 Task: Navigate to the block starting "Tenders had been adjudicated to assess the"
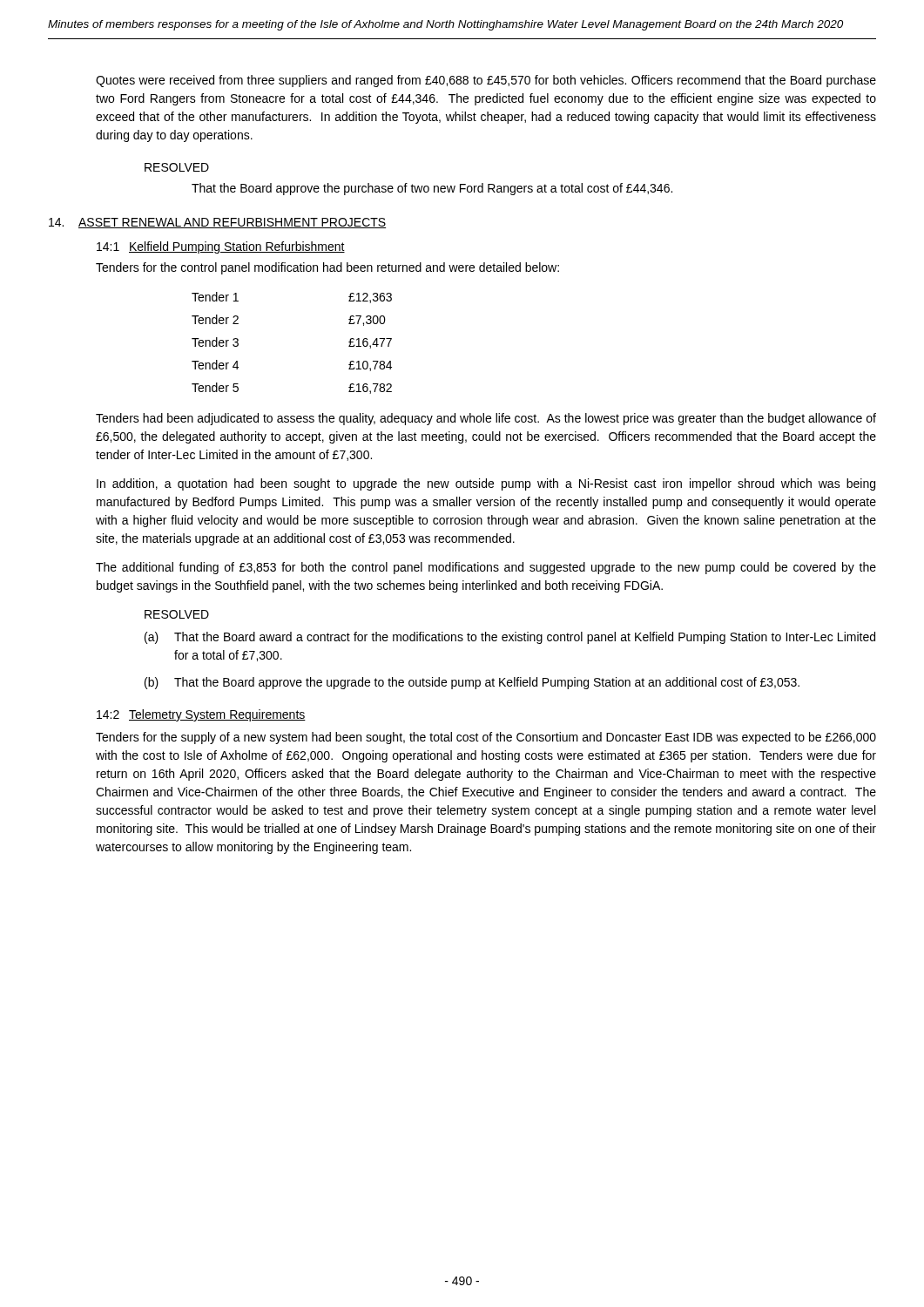click(x=486, y=437)
